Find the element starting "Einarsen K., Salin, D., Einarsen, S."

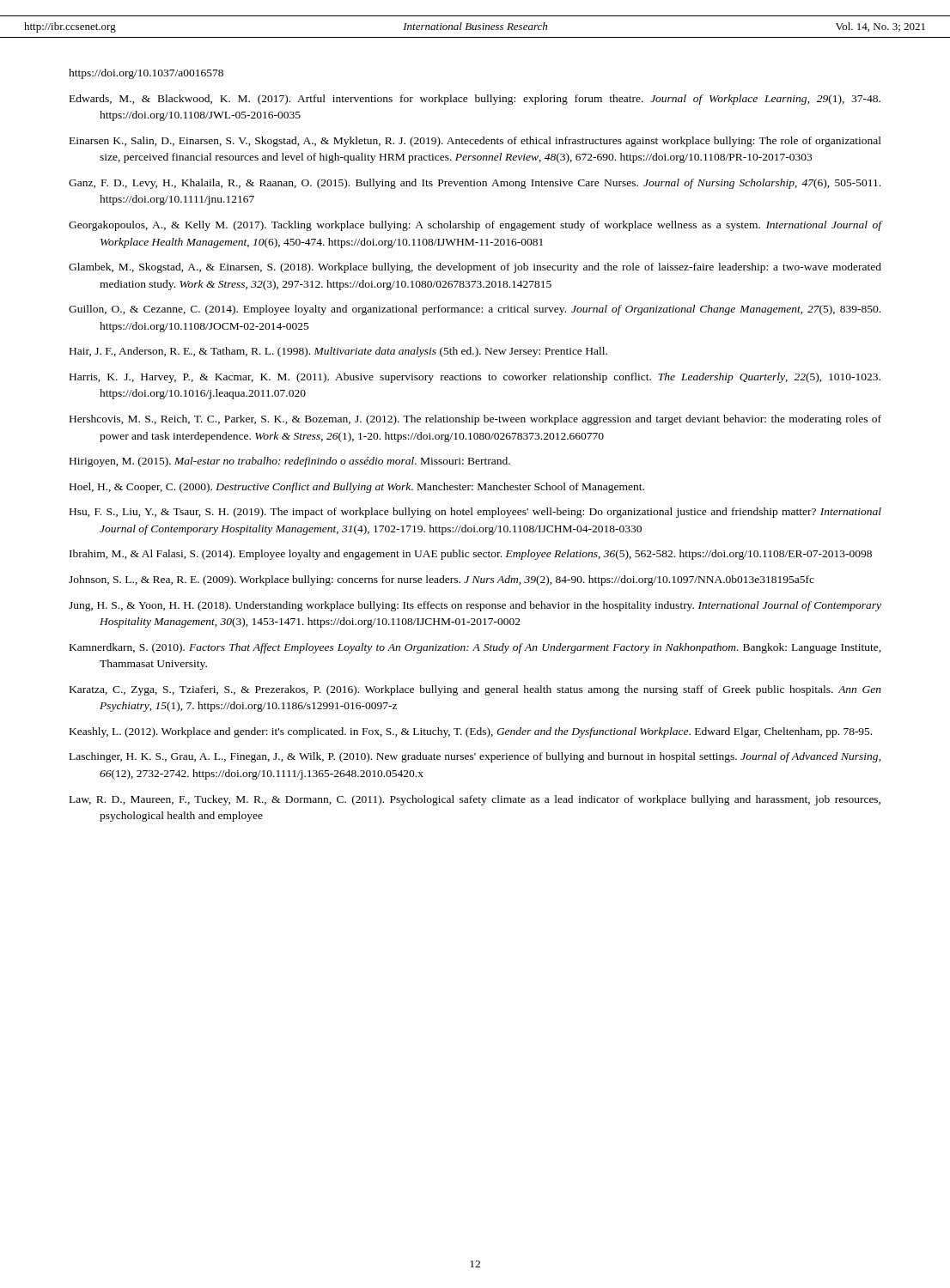[475, 149]
